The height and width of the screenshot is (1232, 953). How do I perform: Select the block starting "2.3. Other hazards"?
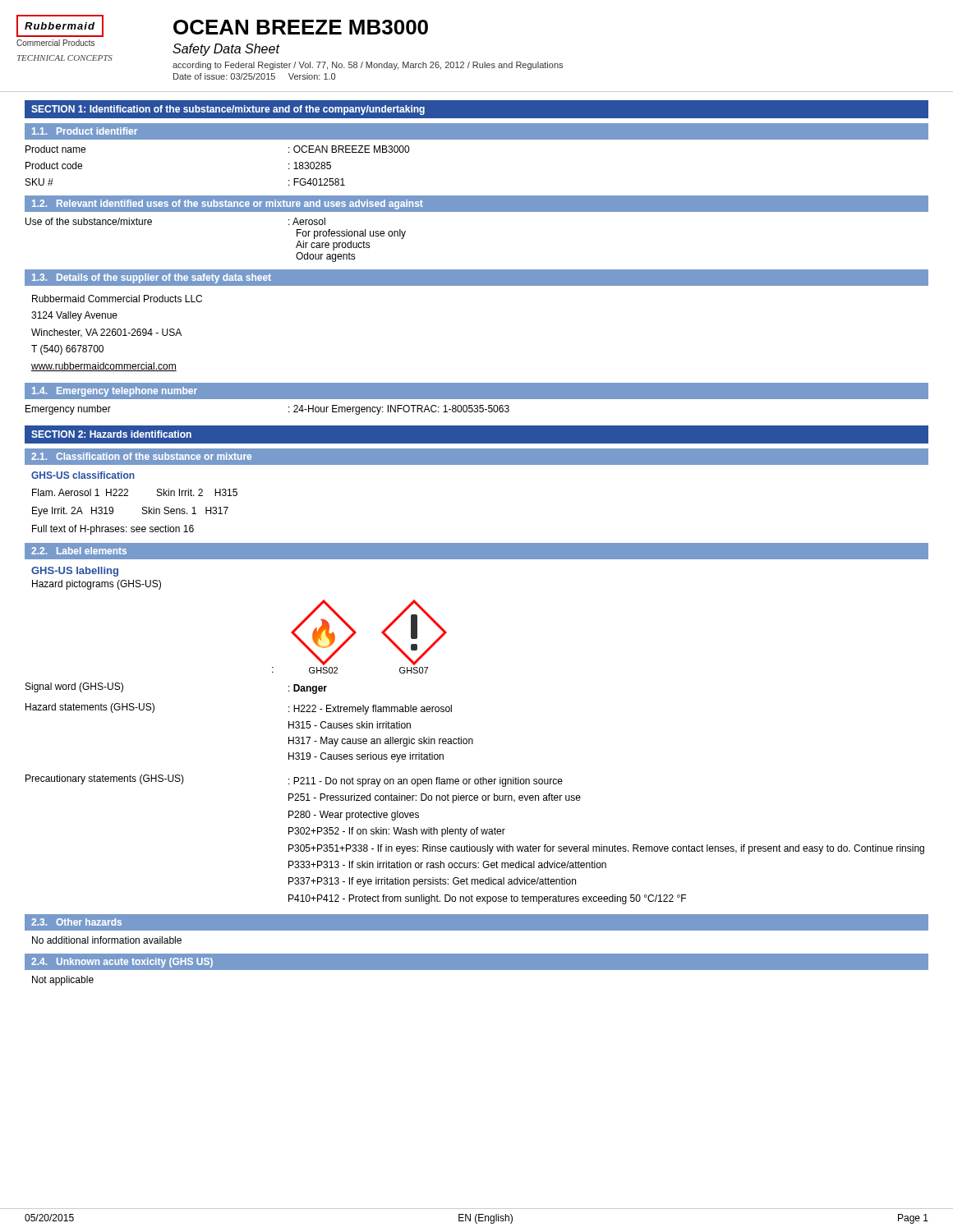click(x=77, y=923)
